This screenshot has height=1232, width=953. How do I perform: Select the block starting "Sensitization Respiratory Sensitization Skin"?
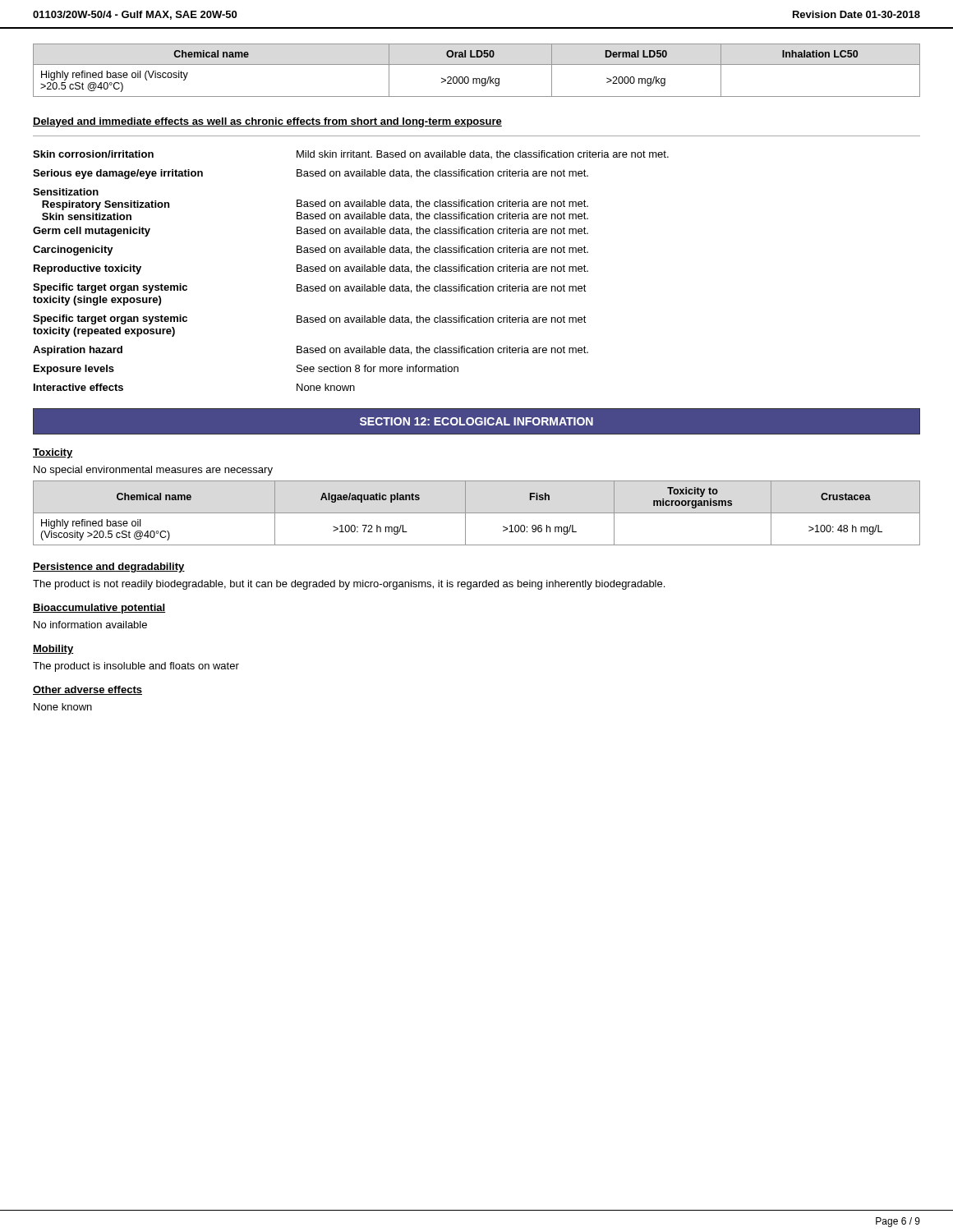click(476, 204)
